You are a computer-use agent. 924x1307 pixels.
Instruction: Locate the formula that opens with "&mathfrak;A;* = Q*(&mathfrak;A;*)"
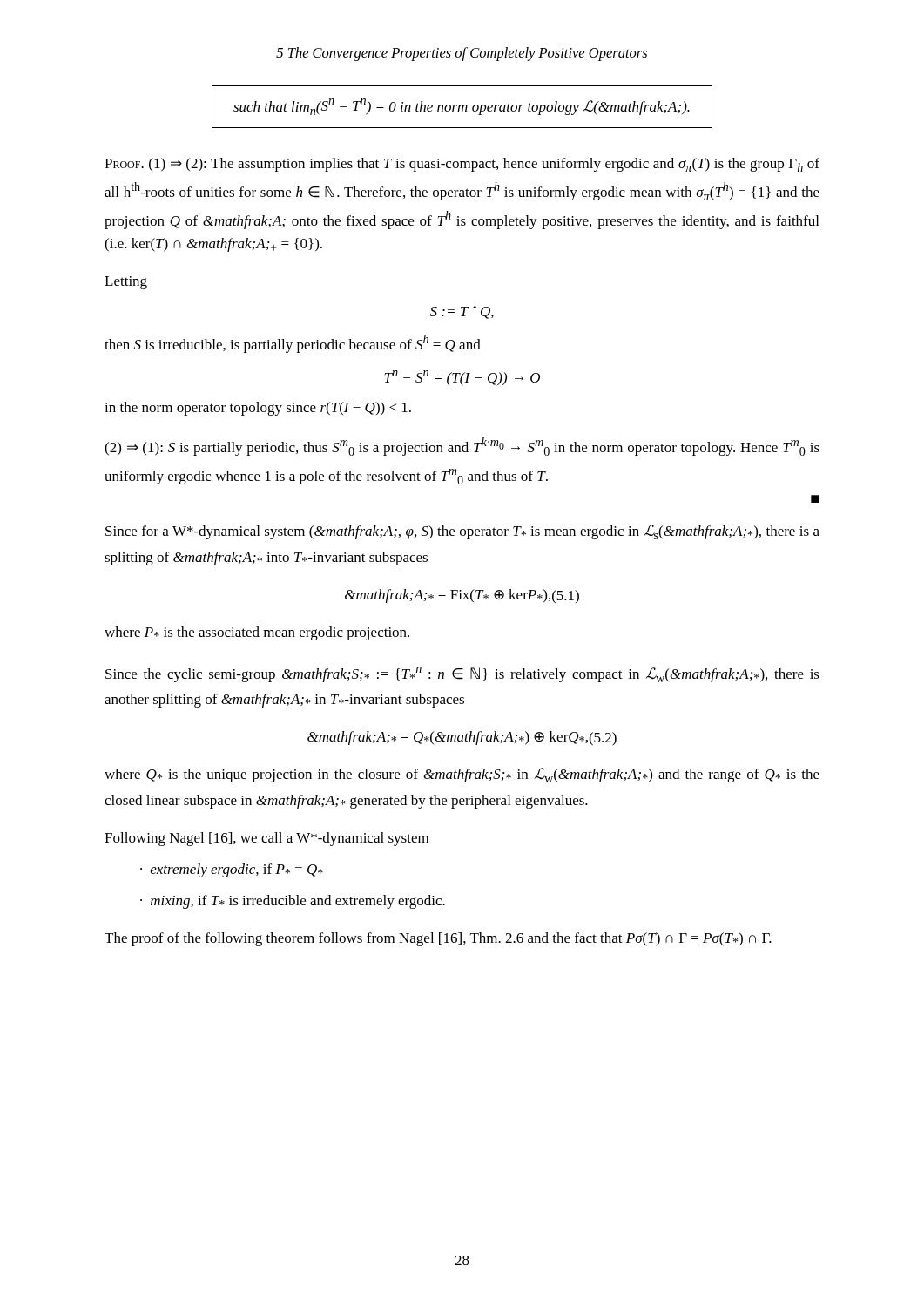[x=462, y=739]
